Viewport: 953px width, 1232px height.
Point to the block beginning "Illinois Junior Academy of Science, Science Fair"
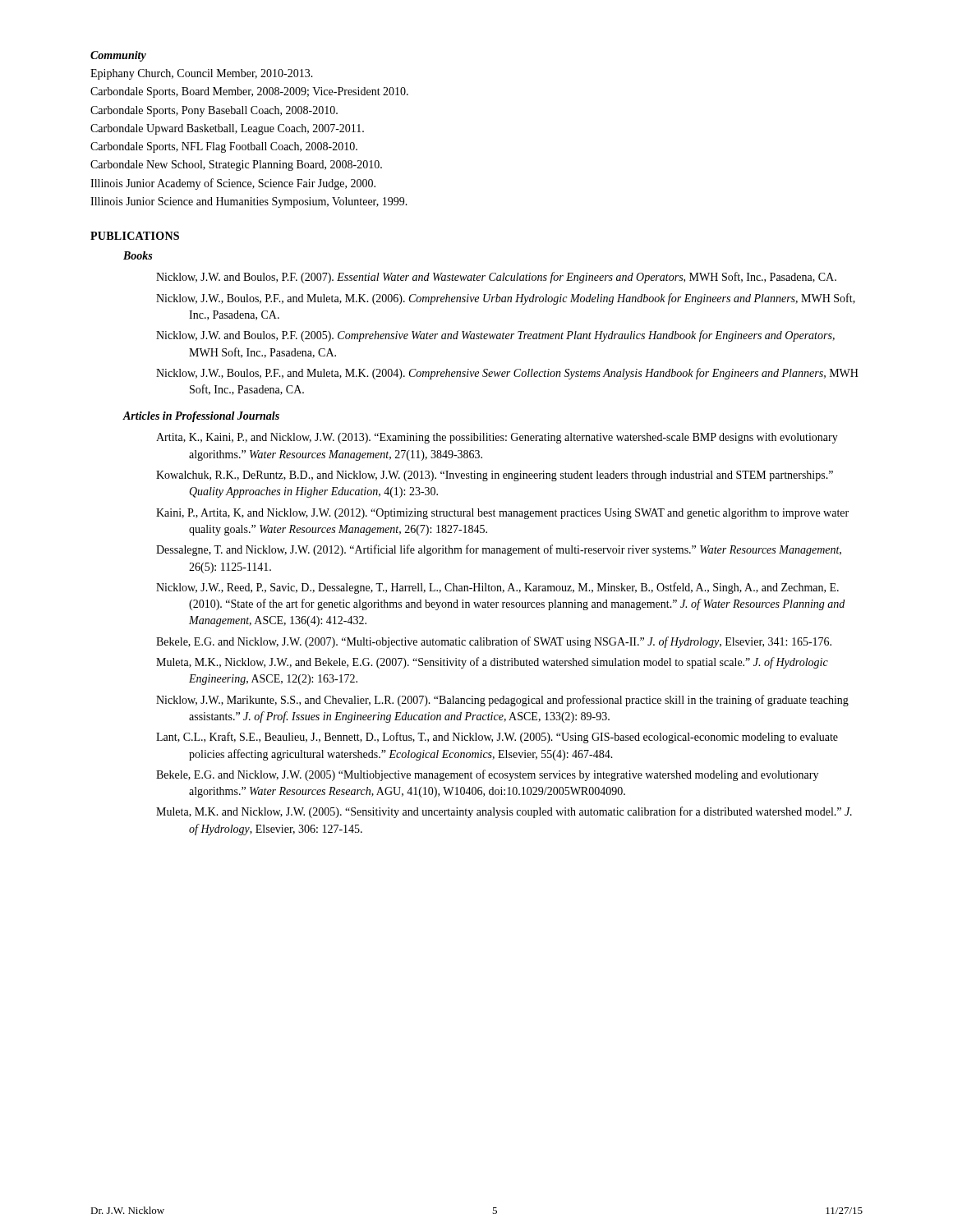[x=233, y=183]
